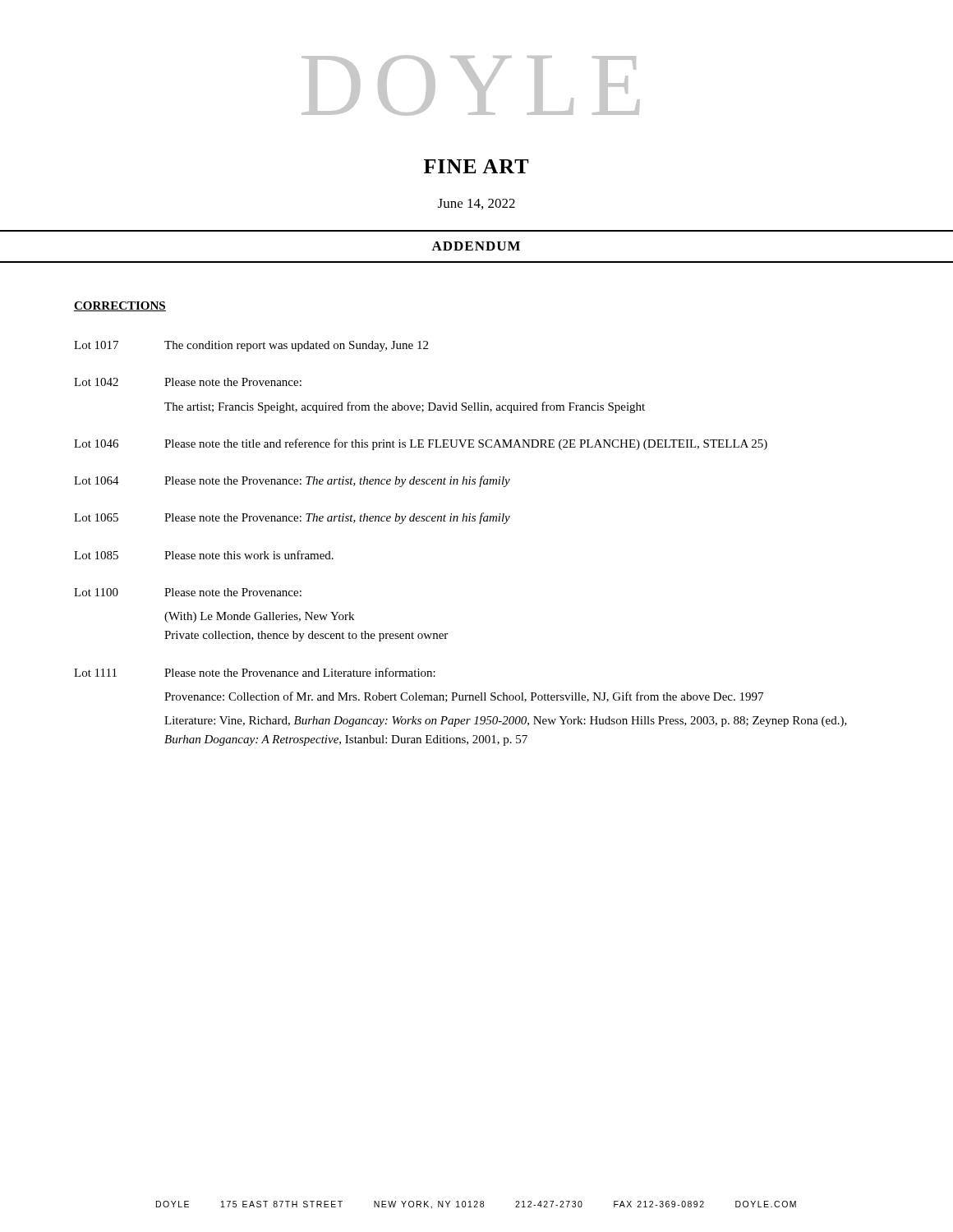This screenshot has height=1232, width=953.
Task: Locate the text block starting "Lot 1064 Please note the Provenance:"
Action: point(476,481)
